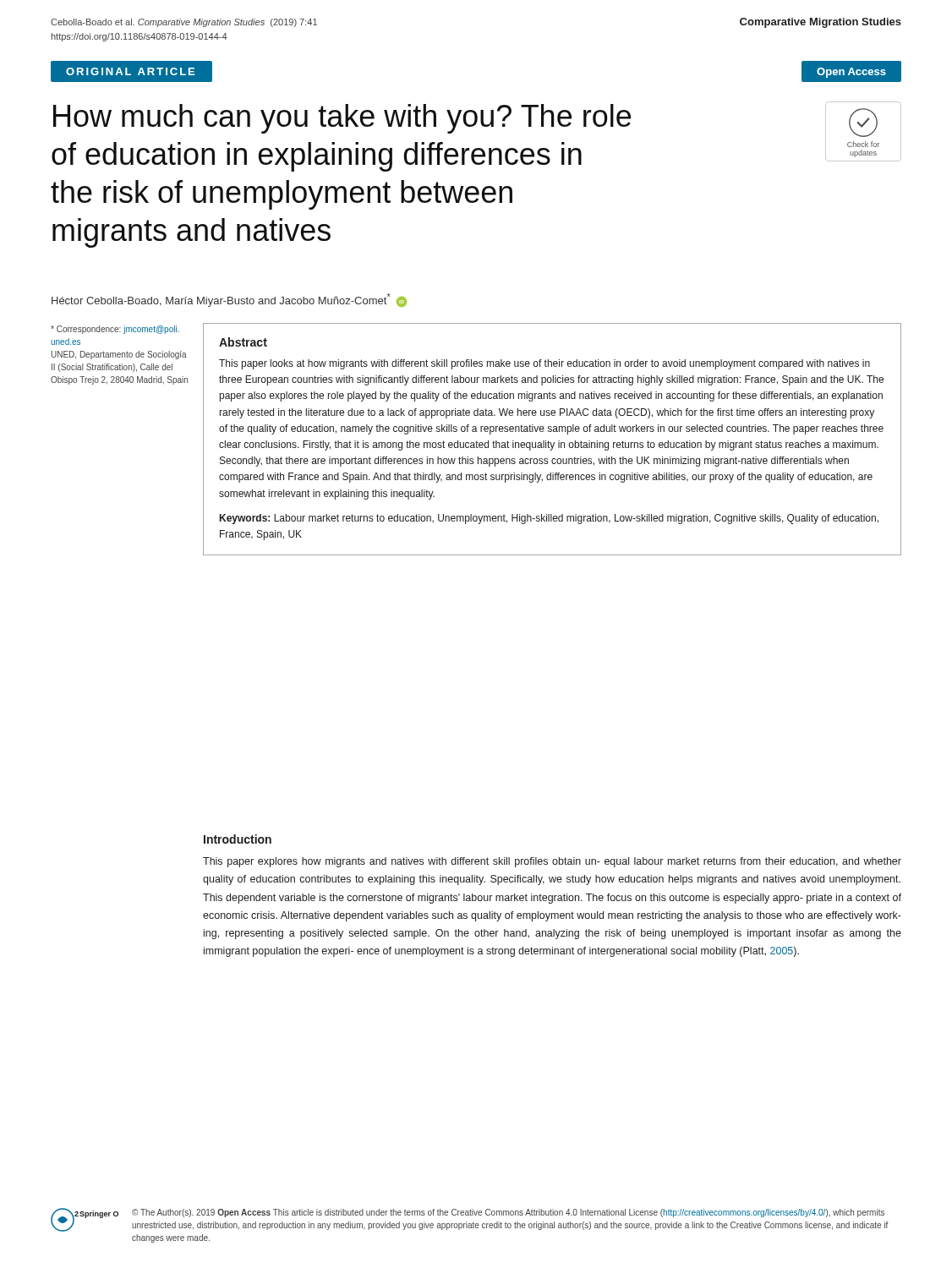Locate the text "ORIGINAL ARTICLE"
This screenshot has height=1268, width=952.
click(x=131, y=71)
